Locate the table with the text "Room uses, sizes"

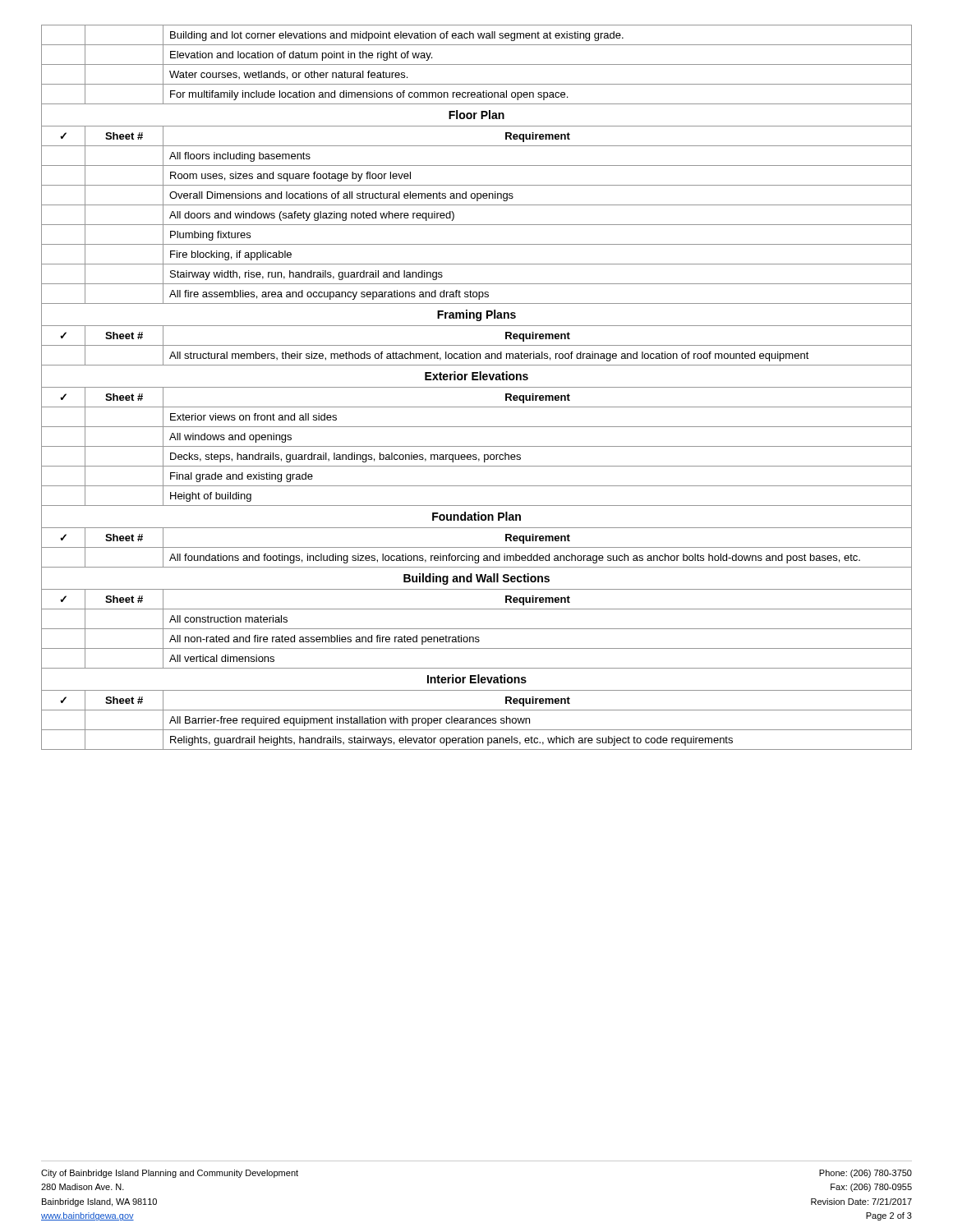click(x=476, y=387)
